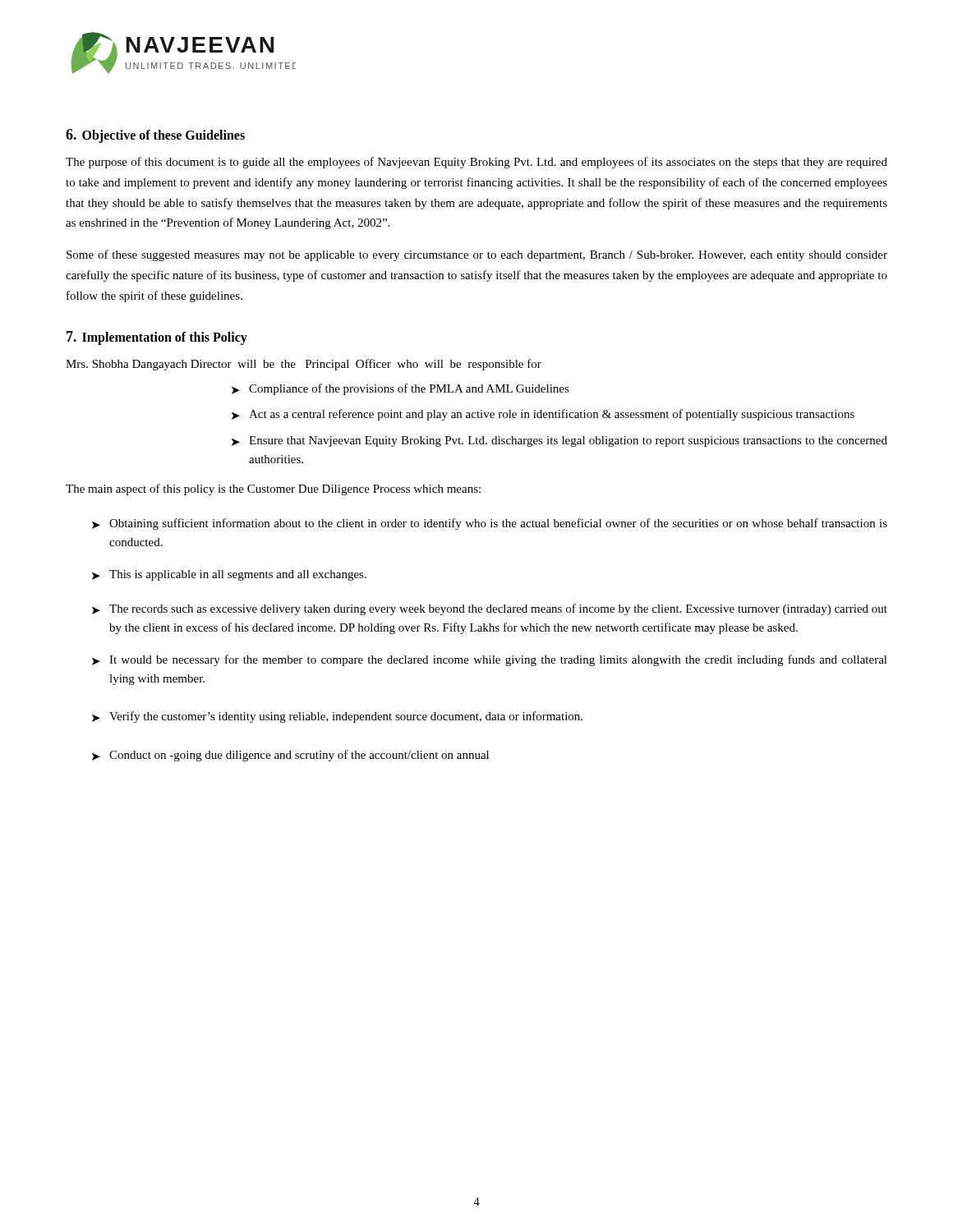Find the block on this page that starts "Mrs. Shobha Dangayach Director will"
This screenshot has height=1232, width=953.
click(303, 364)
